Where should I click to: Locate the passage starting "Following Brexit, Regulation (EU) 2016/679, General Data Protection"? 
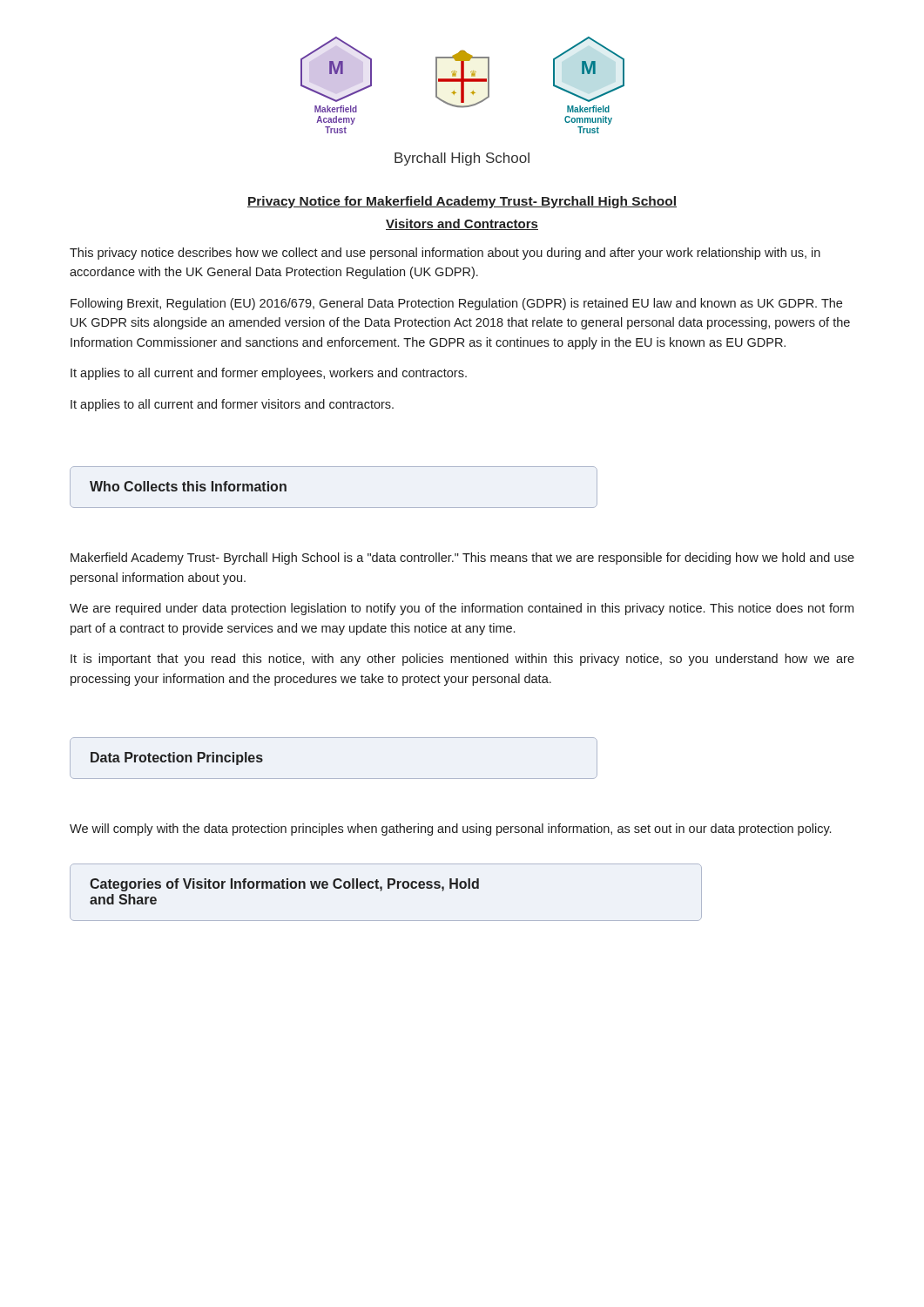460,323
